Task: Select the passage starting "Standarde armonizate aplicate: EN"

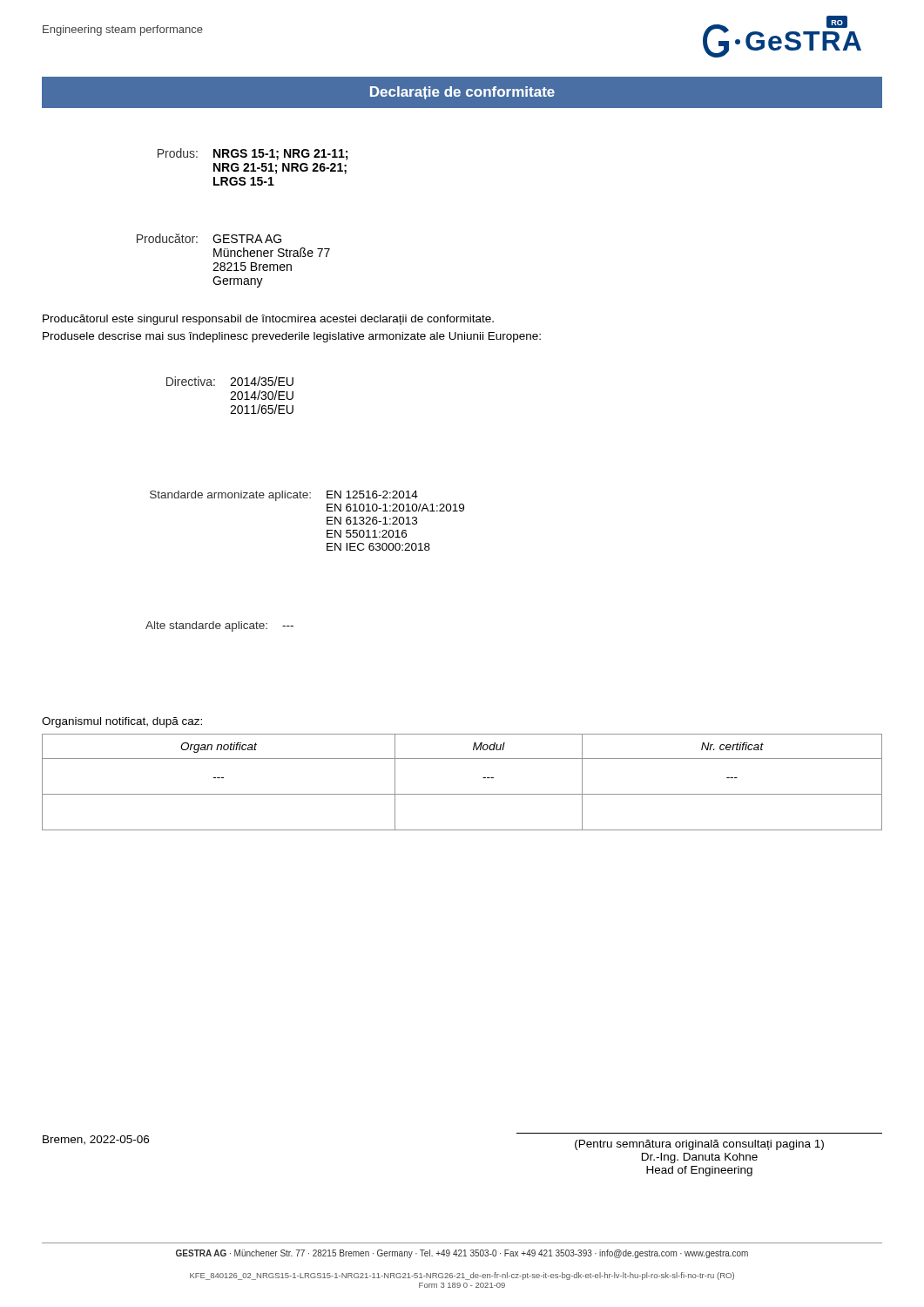Action: point(462,521)
